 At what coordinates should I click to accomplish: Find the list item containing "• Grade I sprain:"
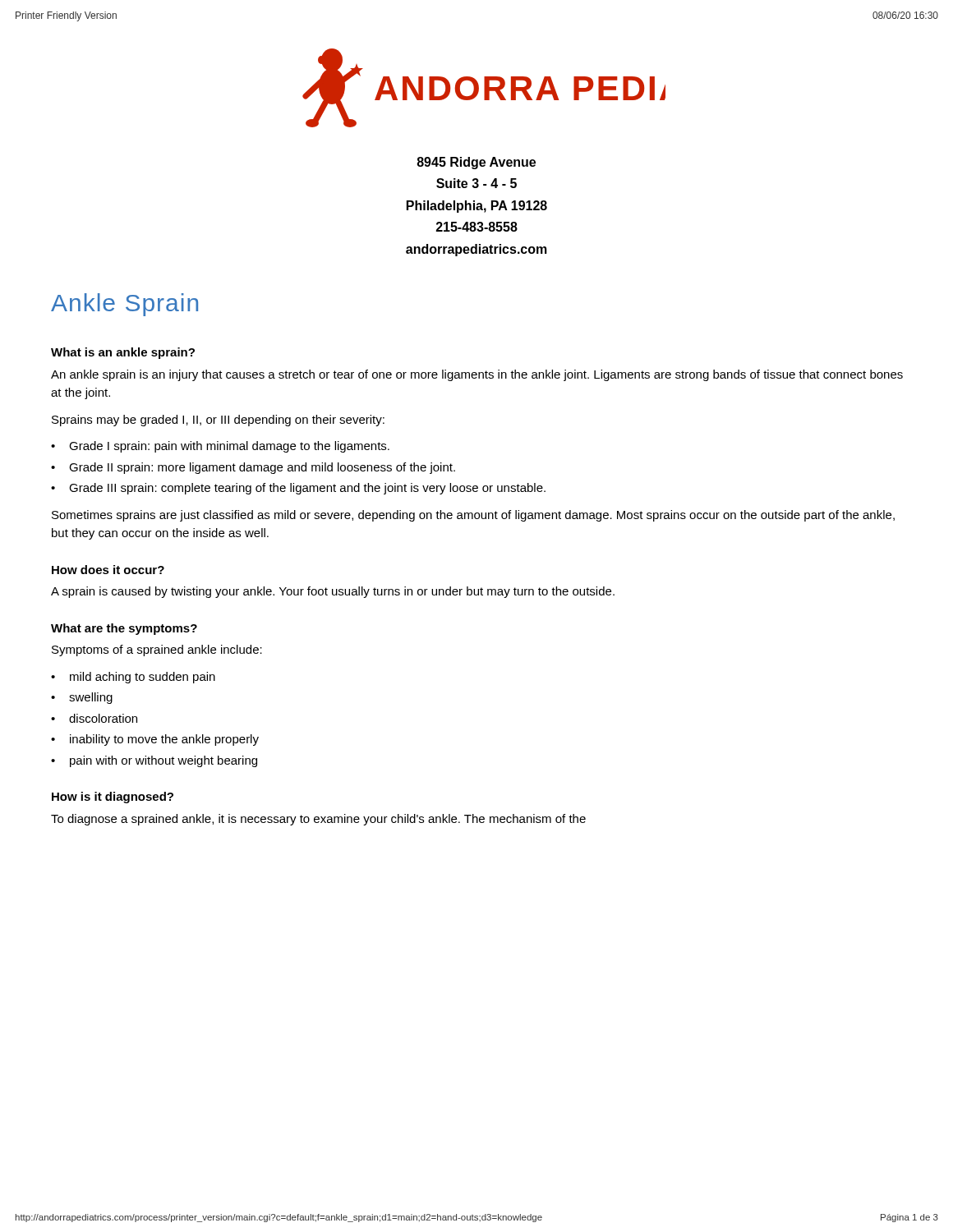click(221, 446)
